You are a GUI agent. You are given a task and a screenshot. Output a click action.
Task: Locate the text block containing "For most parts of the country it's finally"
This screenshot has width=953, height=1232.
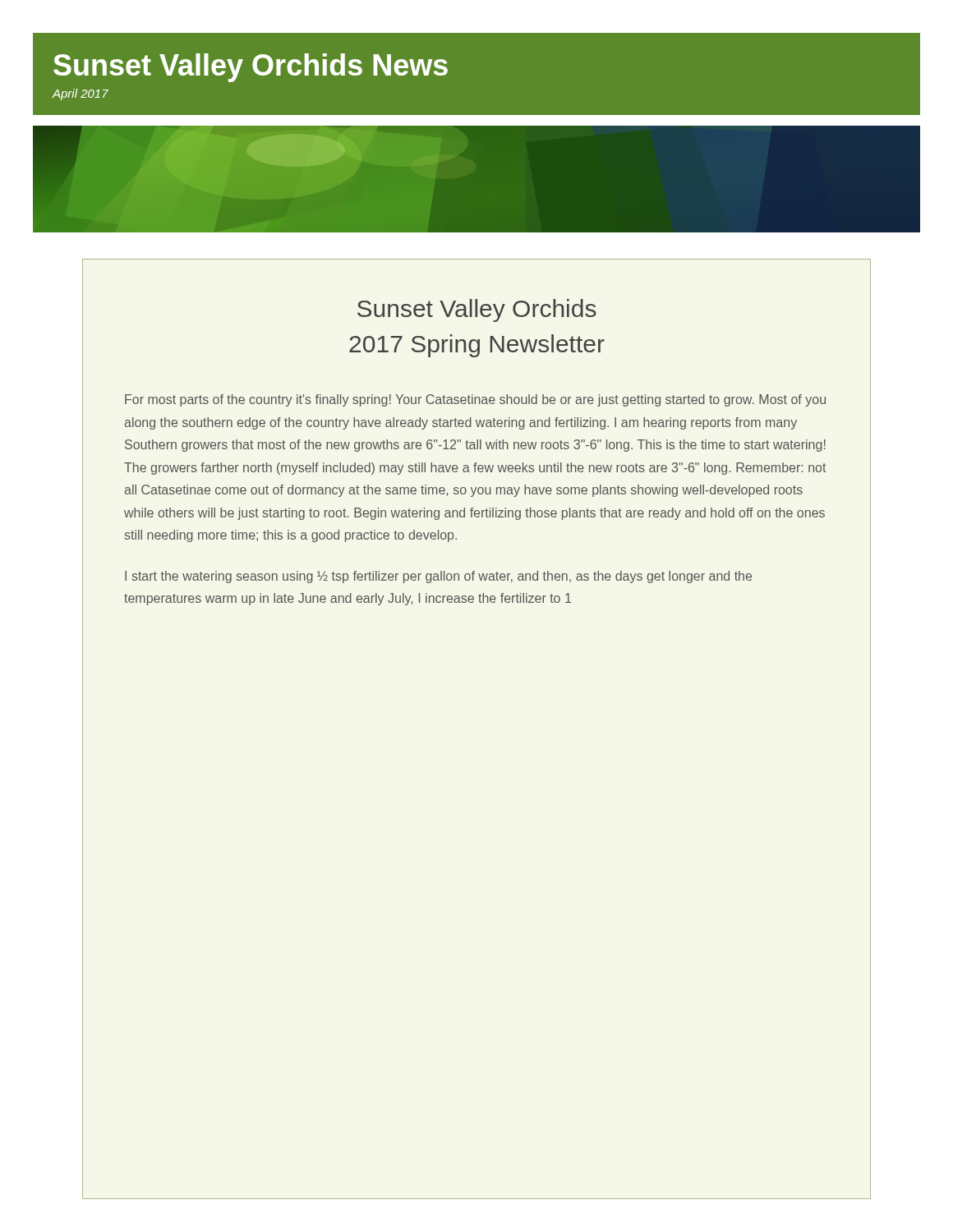tap(475, 467)
